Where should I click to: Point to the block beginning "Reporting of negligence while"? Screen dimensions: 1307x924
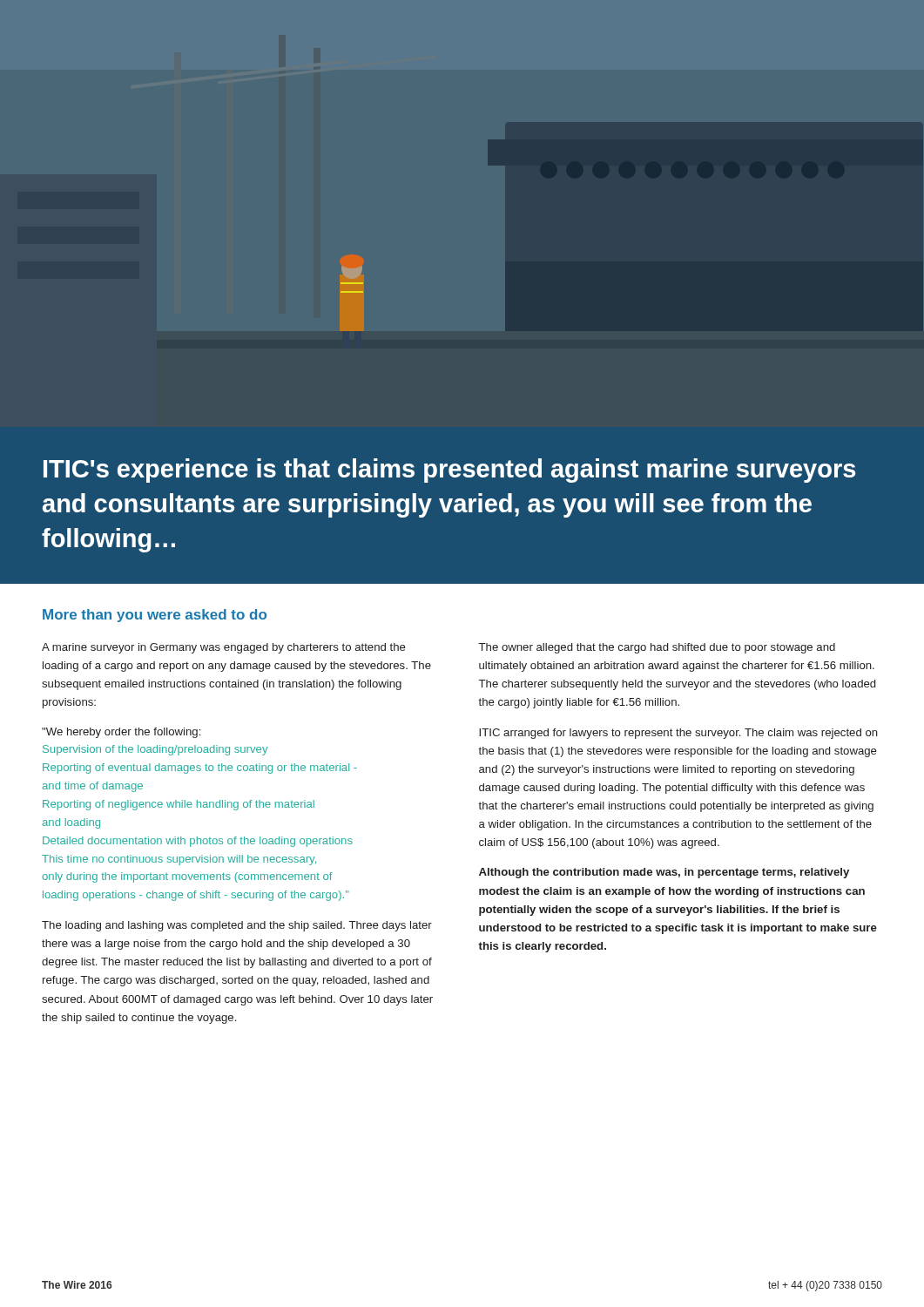244,814
